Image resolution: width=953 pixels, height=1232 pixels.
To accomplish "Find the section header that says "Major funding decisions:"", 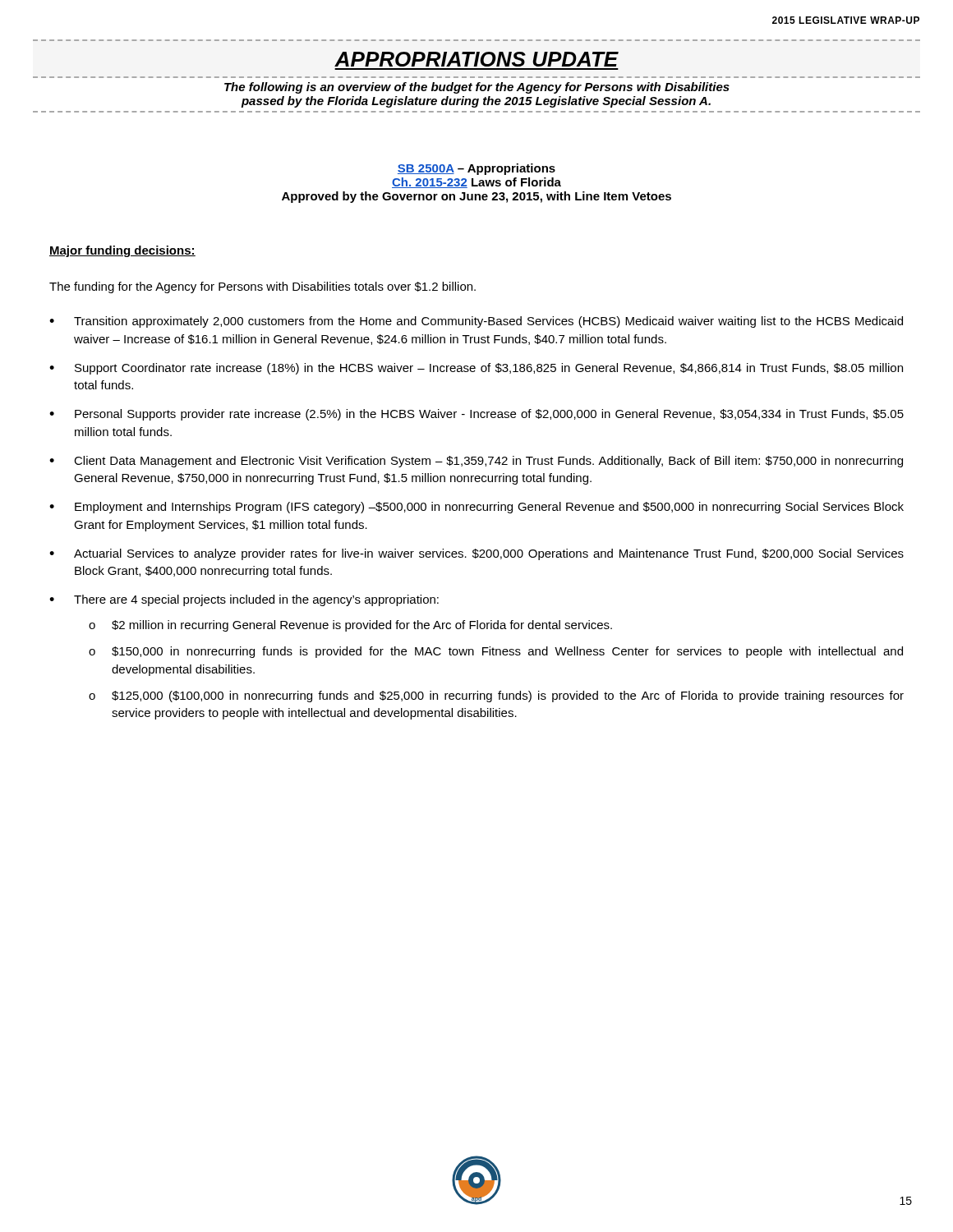I will pyautogui.click(x=122, y=250).
